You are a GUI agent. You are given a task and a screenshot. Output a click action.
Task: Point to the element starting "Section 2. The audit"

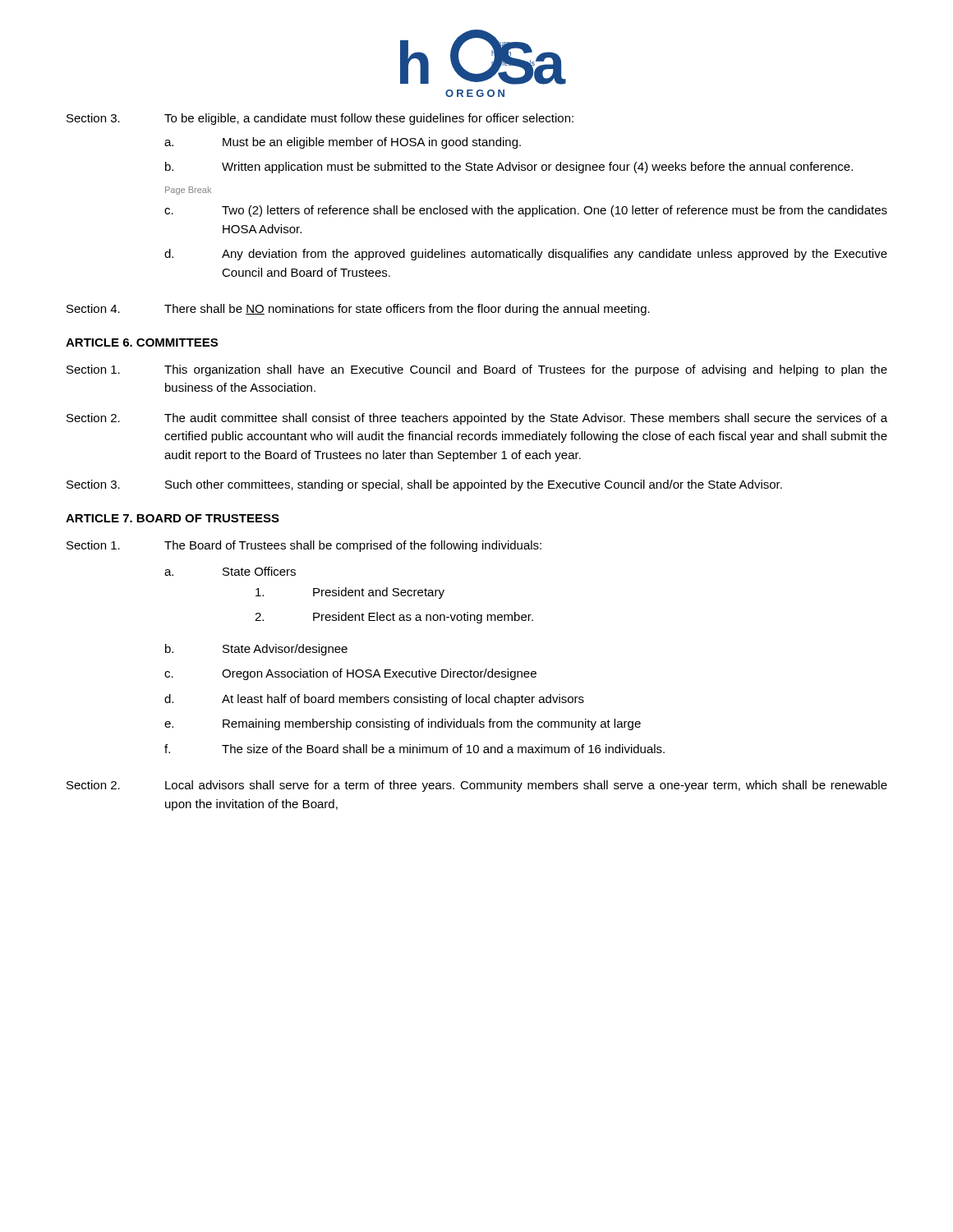click(x=476, y=436)
